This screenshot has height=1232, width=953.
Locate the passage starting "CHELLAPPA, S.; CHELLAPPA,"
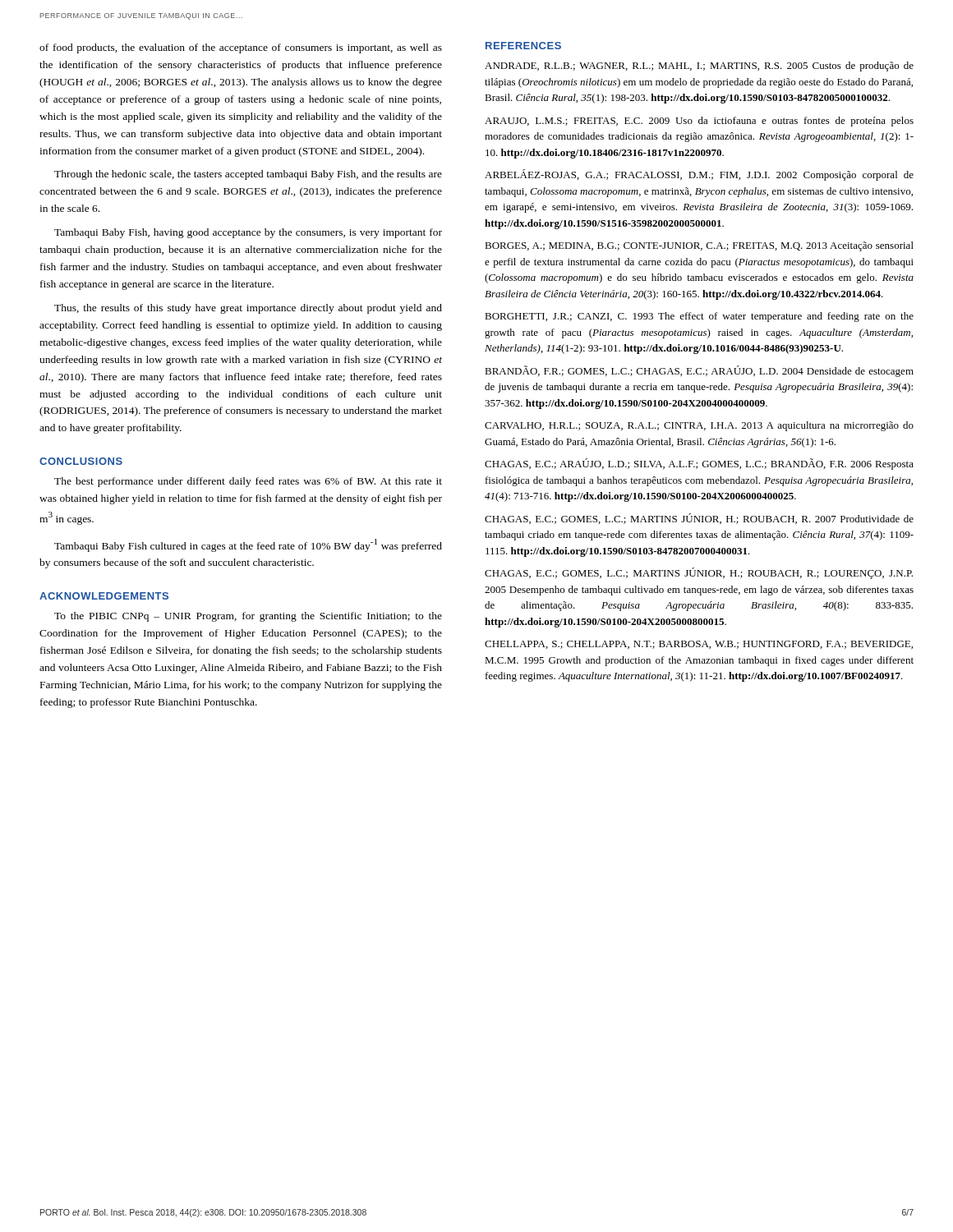coord(699,659)
